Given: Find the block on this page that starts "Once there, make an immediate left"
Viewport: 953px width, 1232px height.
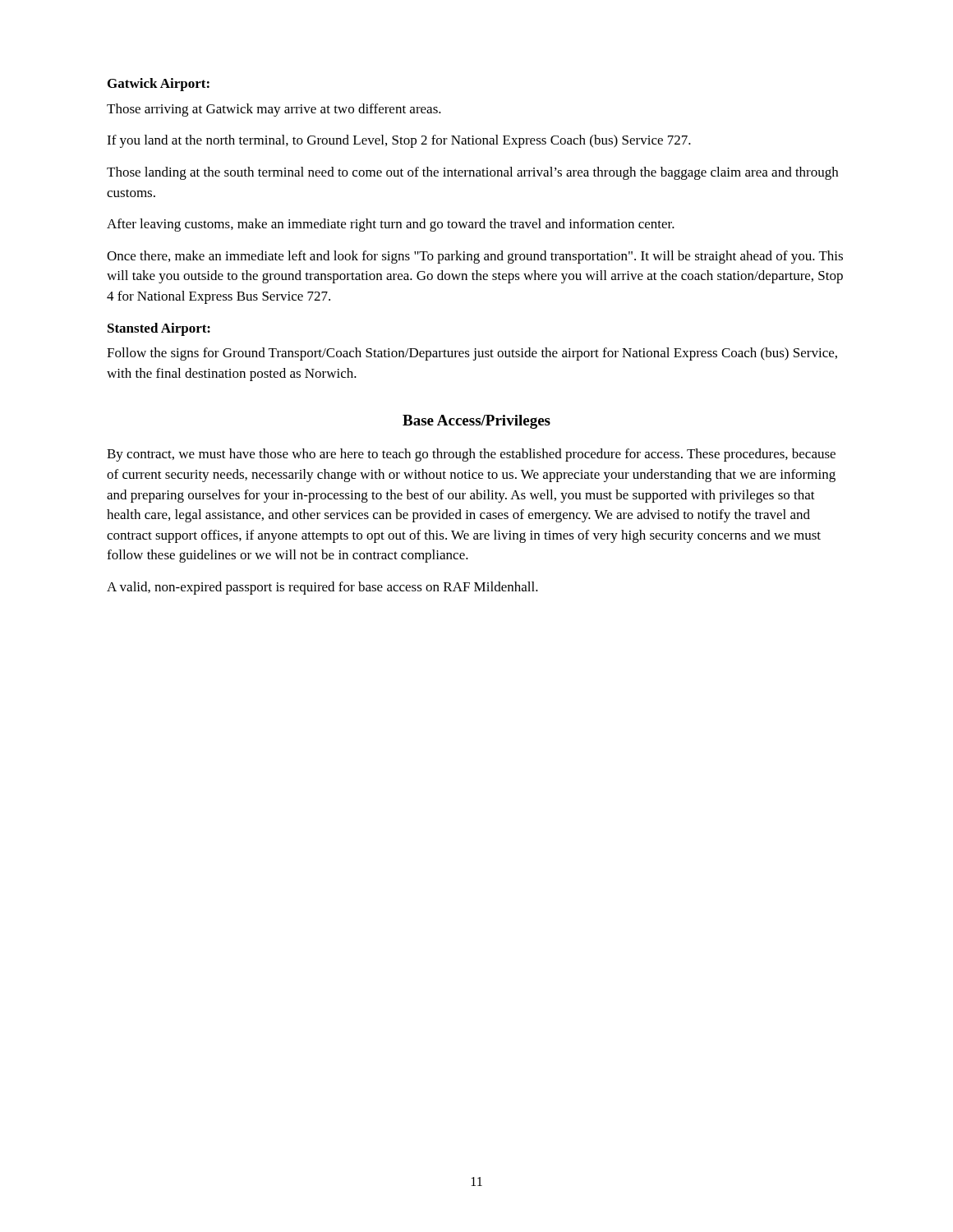Looking at the screenshot, I should tap(475, 276).
